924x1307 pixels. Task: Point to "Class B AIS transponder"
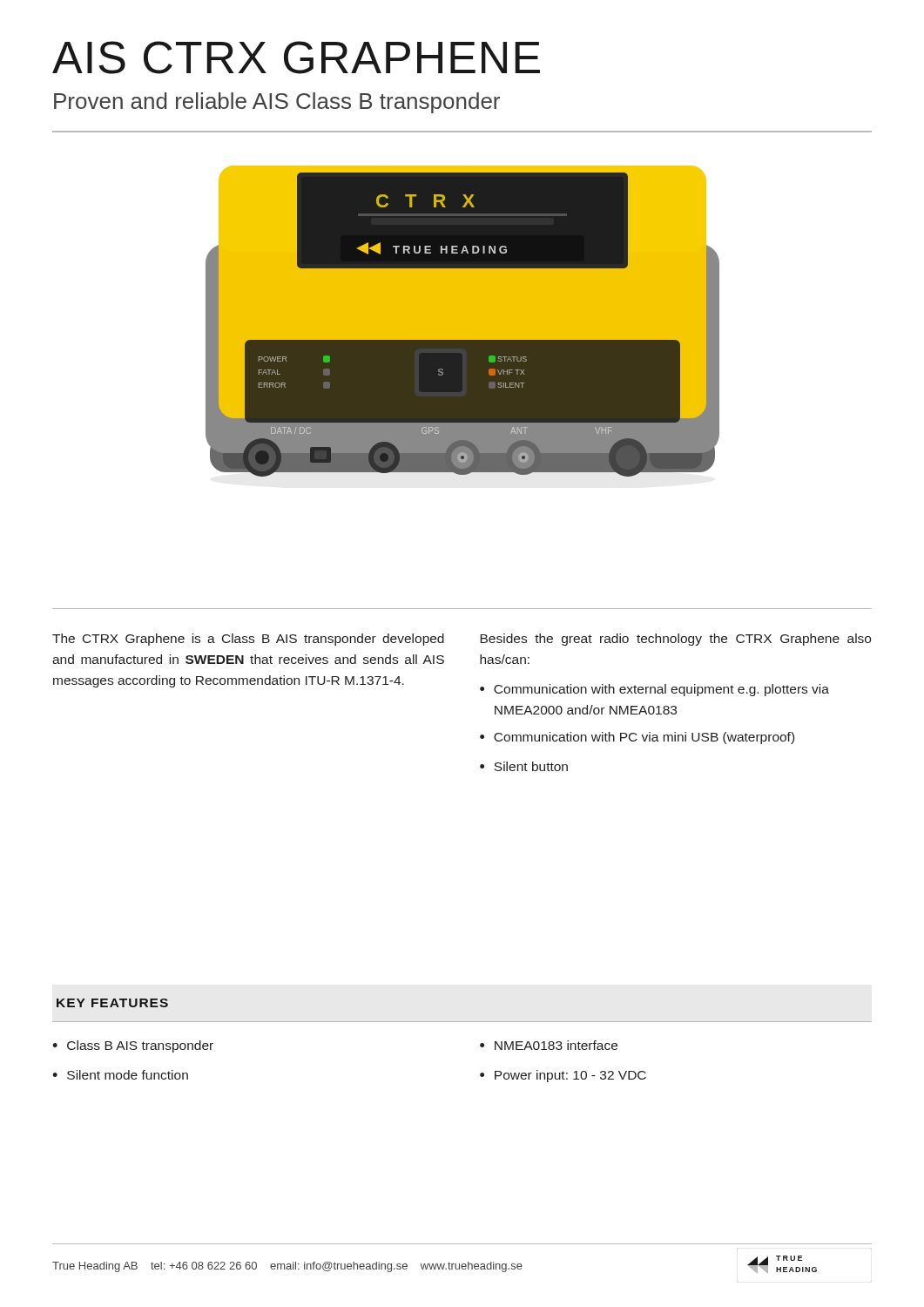pos(140,1045)
